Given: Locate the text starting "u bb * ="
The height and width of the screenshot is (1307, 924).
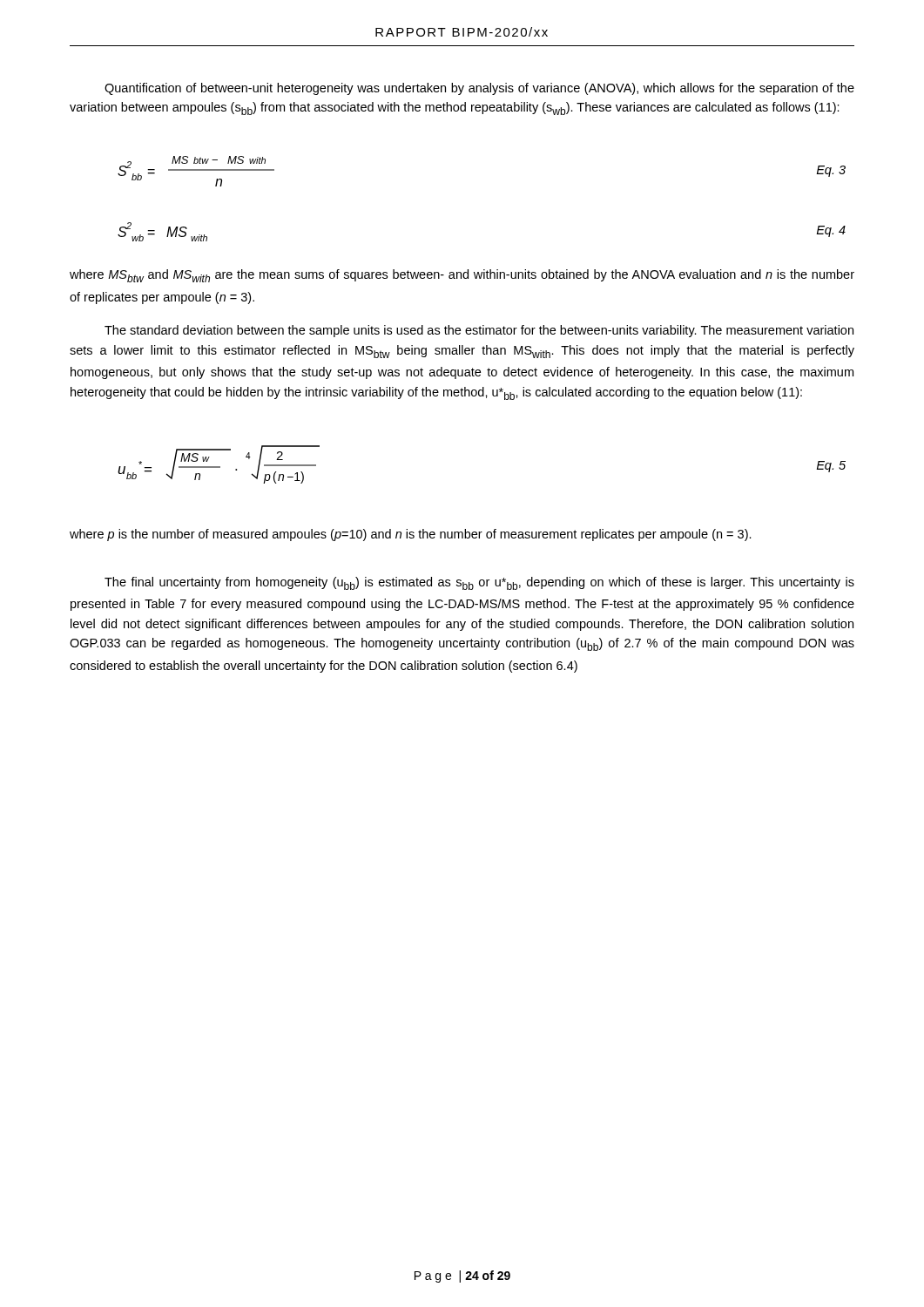Looking at the screenshot, I should click(198, 467).
